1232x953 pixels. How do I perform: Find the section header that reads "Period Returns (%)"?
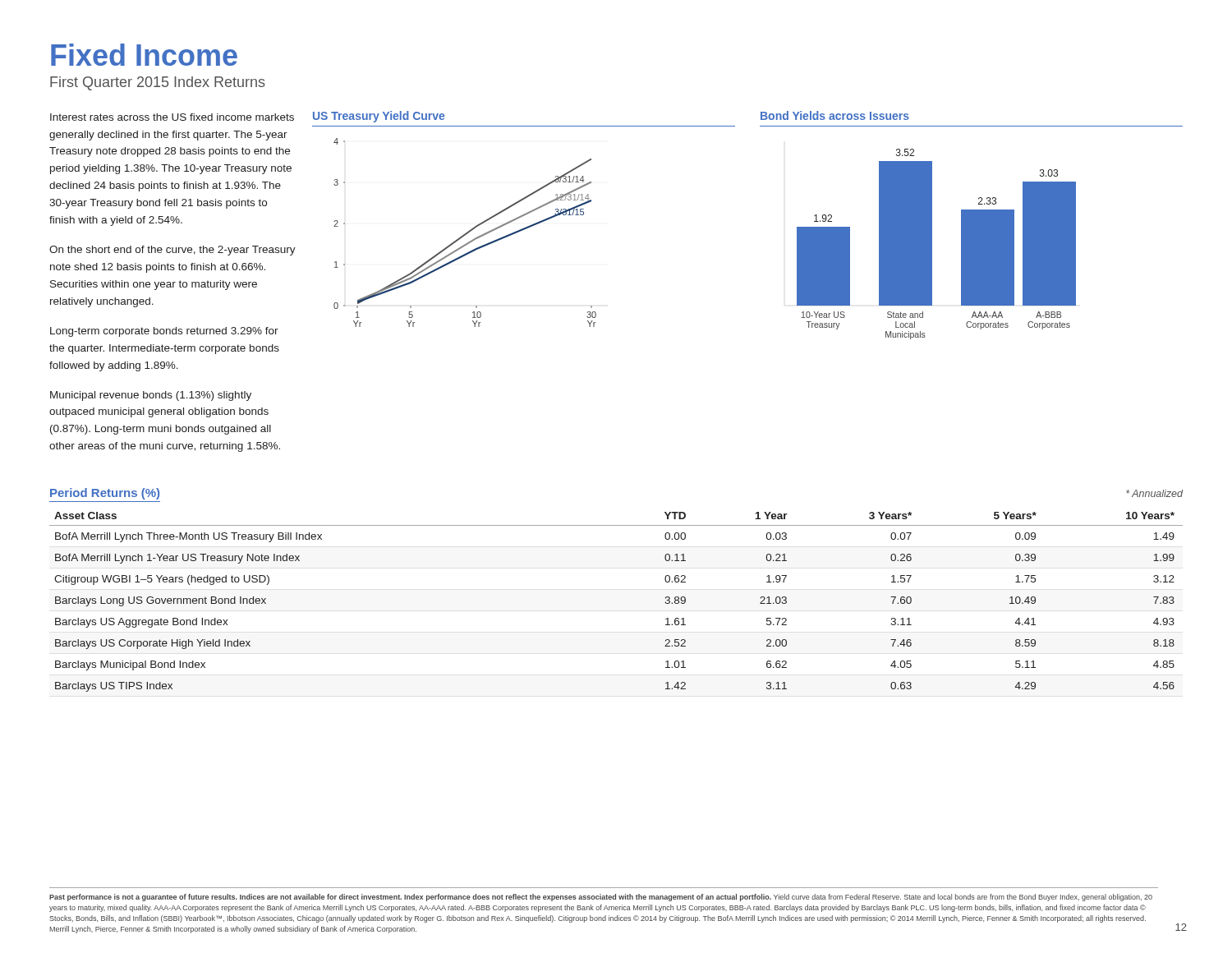coord(105,493)
